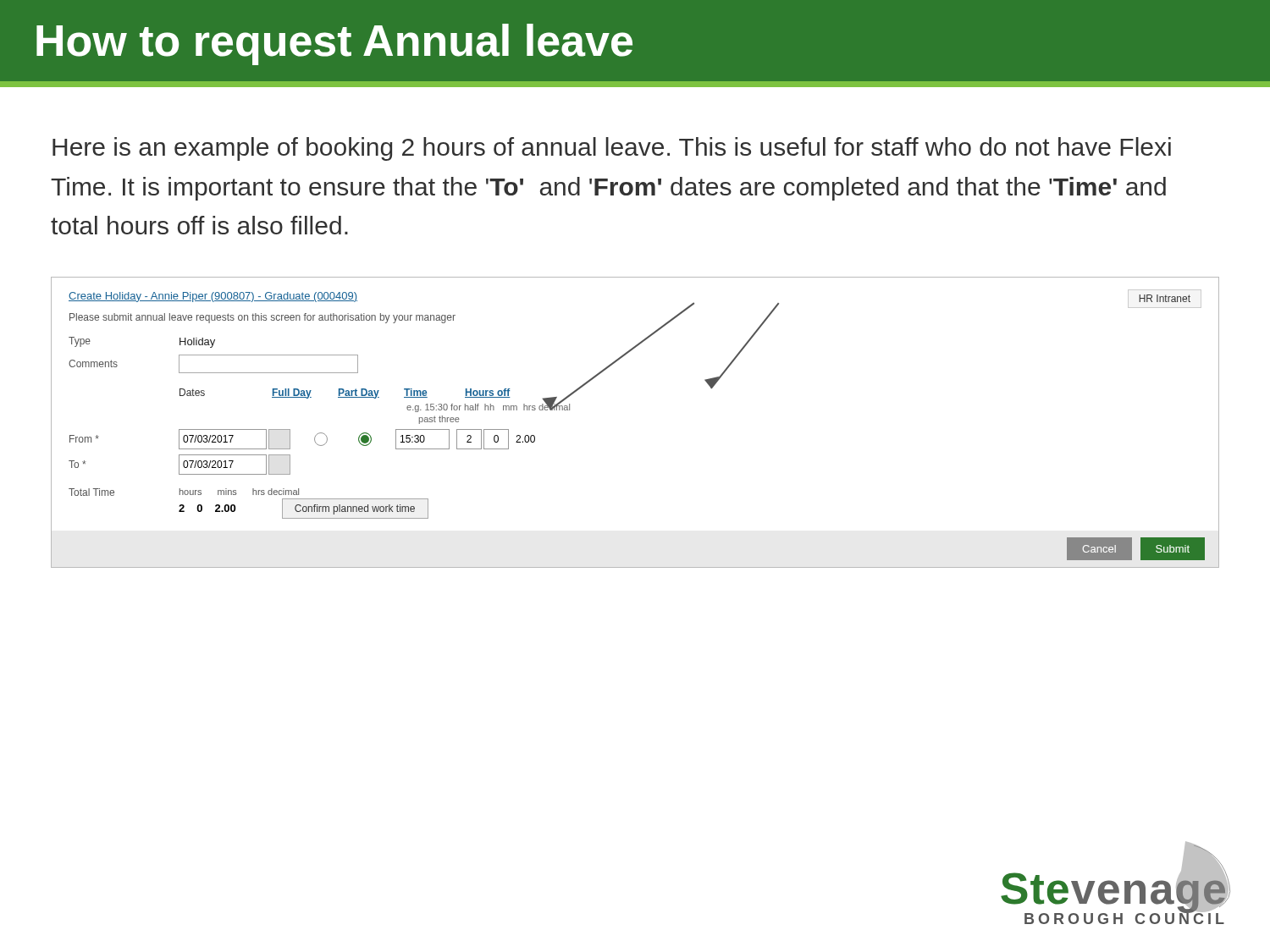Point to the block beginning "Here is an example of"

click(x=612, y=186)
